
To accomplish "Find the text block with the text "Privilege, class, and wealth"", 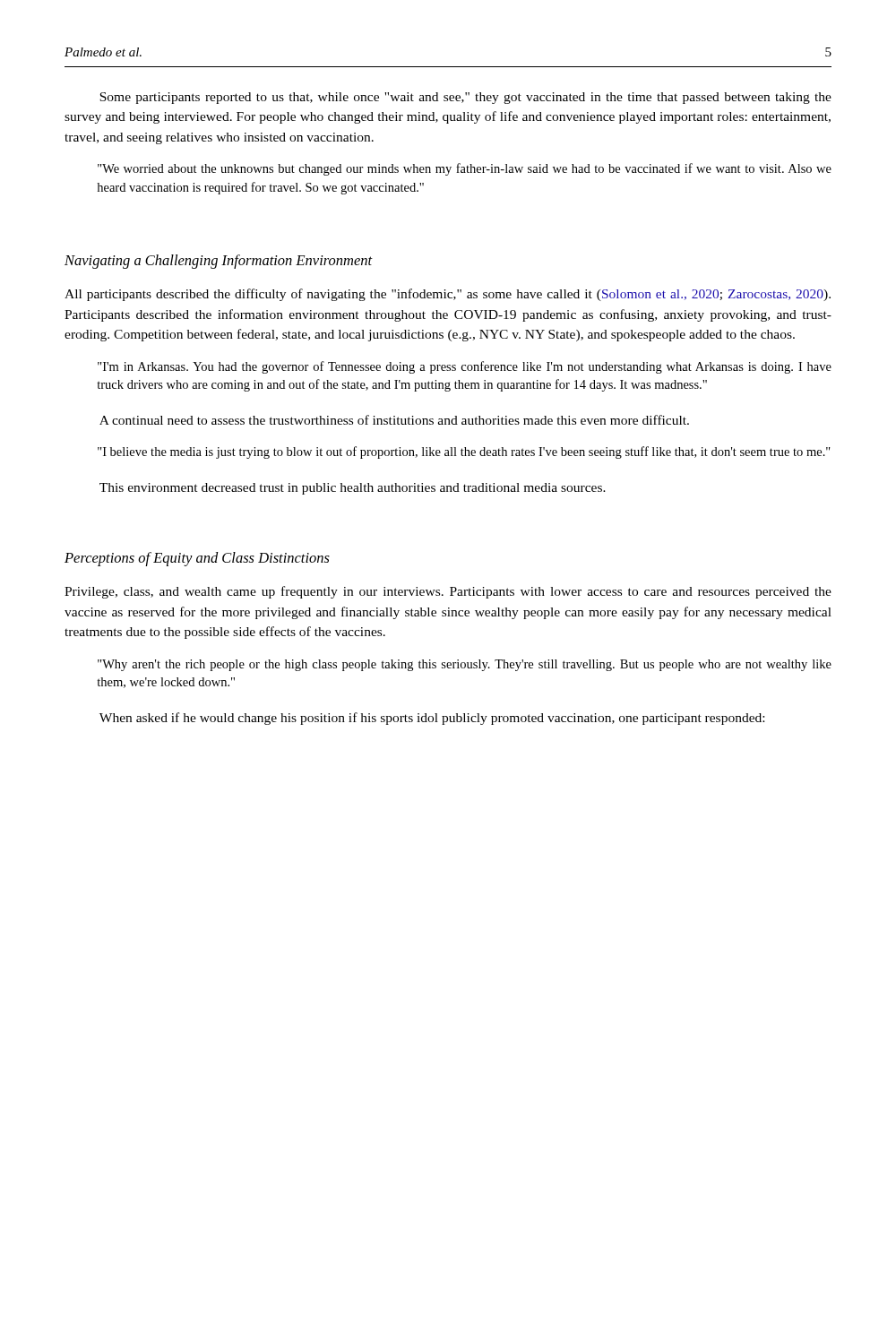I will [448, 611].
